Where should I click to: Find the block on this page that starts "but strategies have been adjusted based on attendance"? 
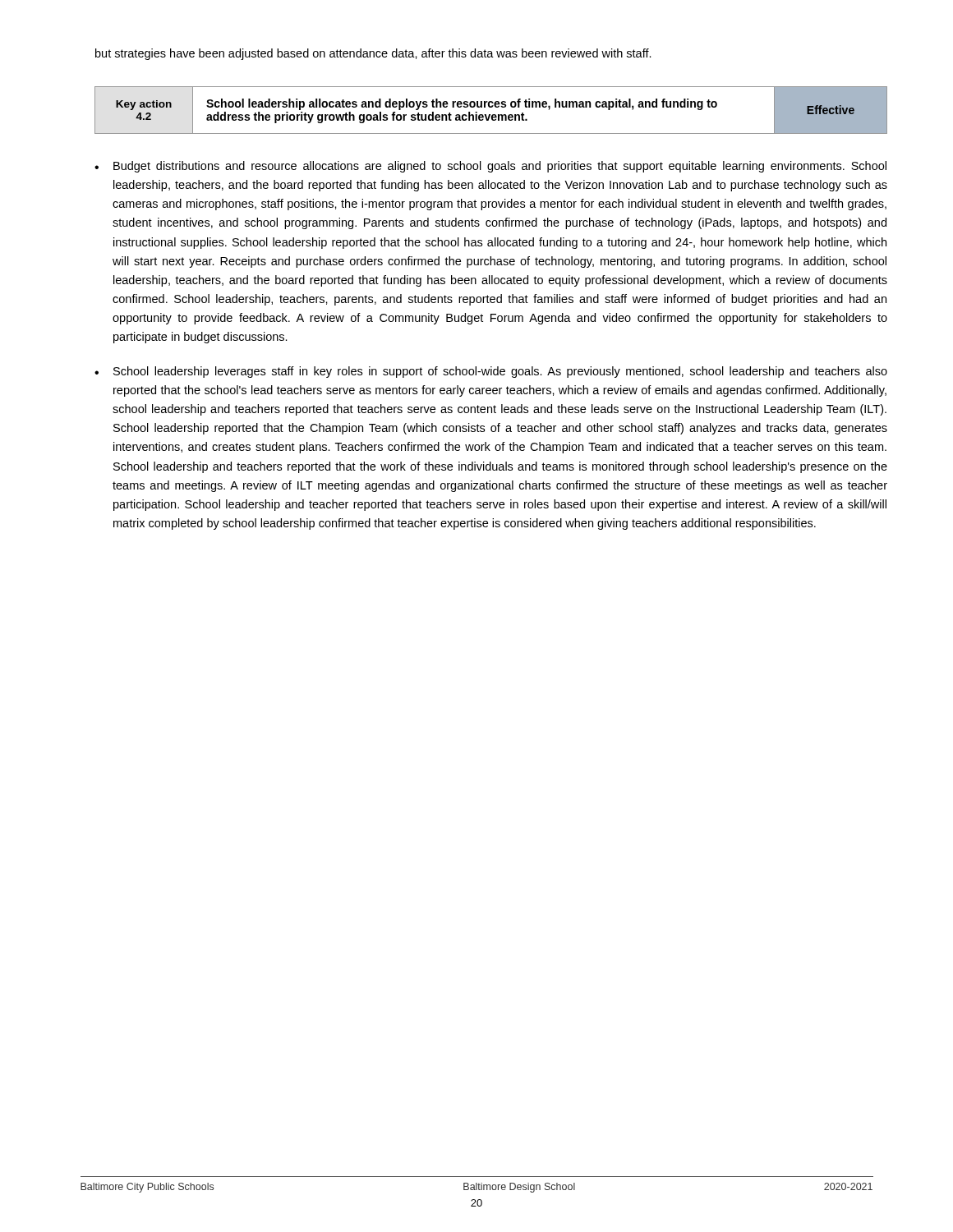[x=373, y=53]
